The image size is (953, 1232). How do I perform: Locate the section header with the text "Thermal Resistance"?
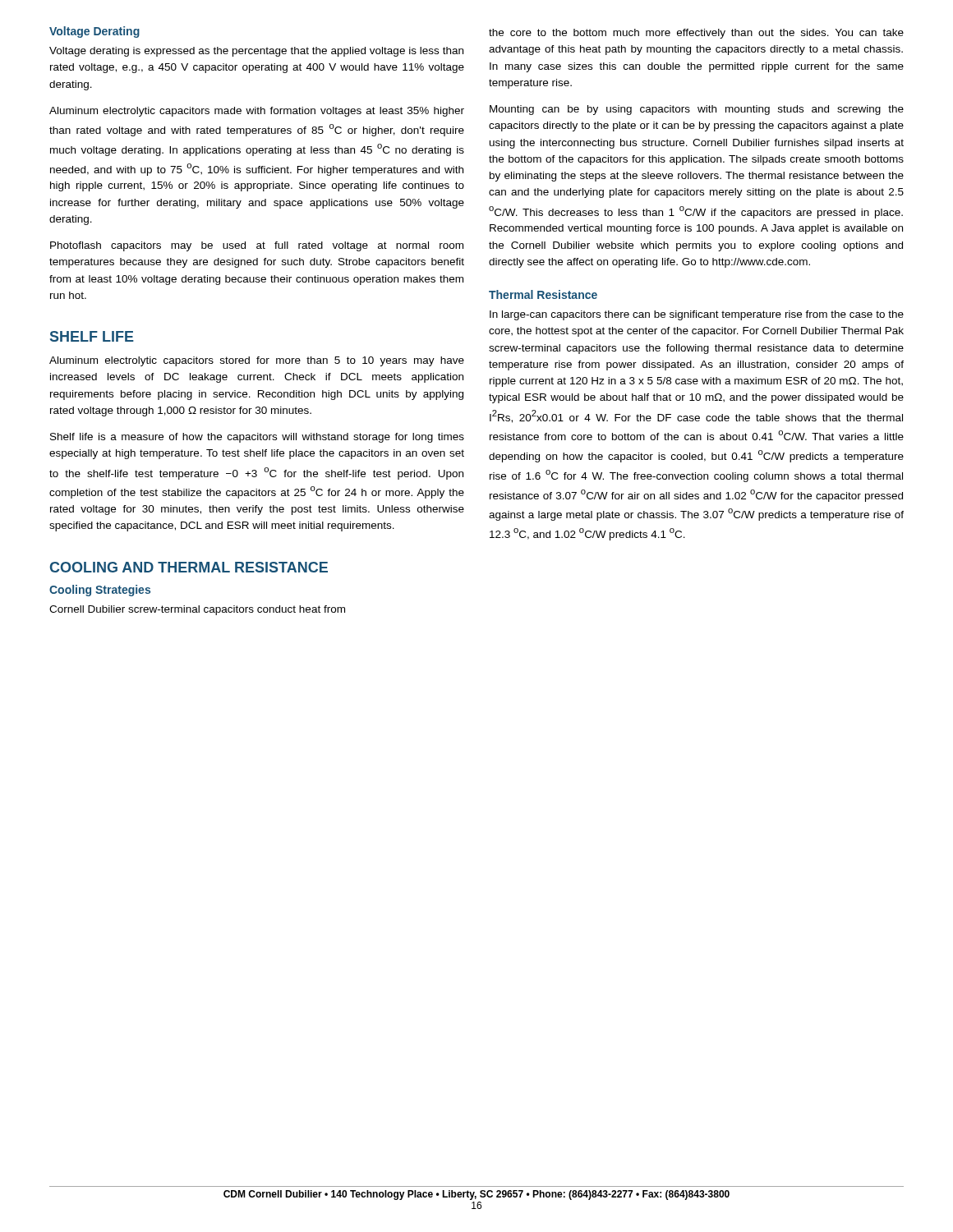pos(543,295)
